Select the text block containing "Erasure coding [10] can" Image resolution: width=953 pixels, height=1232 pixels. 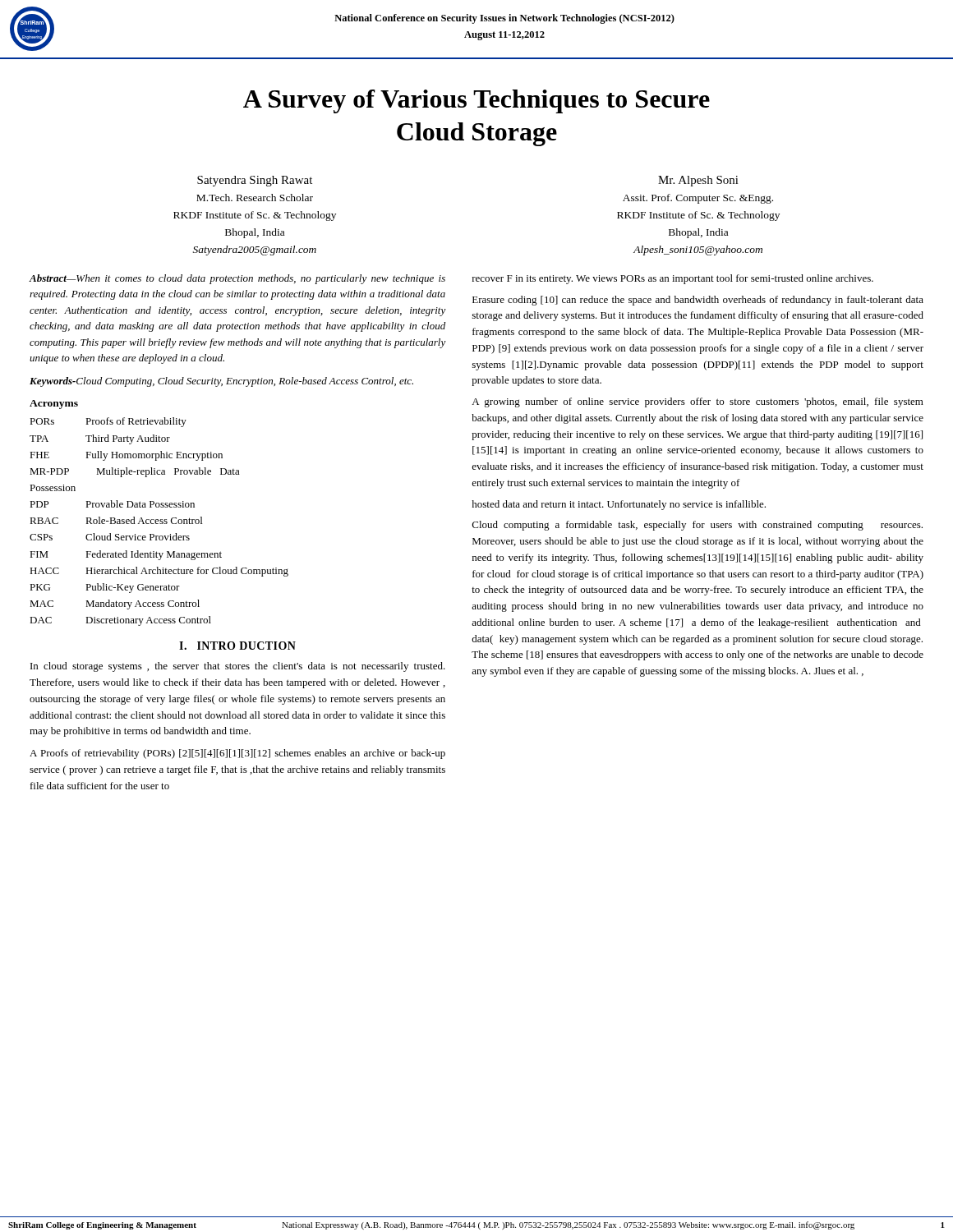tap(698, 340)
